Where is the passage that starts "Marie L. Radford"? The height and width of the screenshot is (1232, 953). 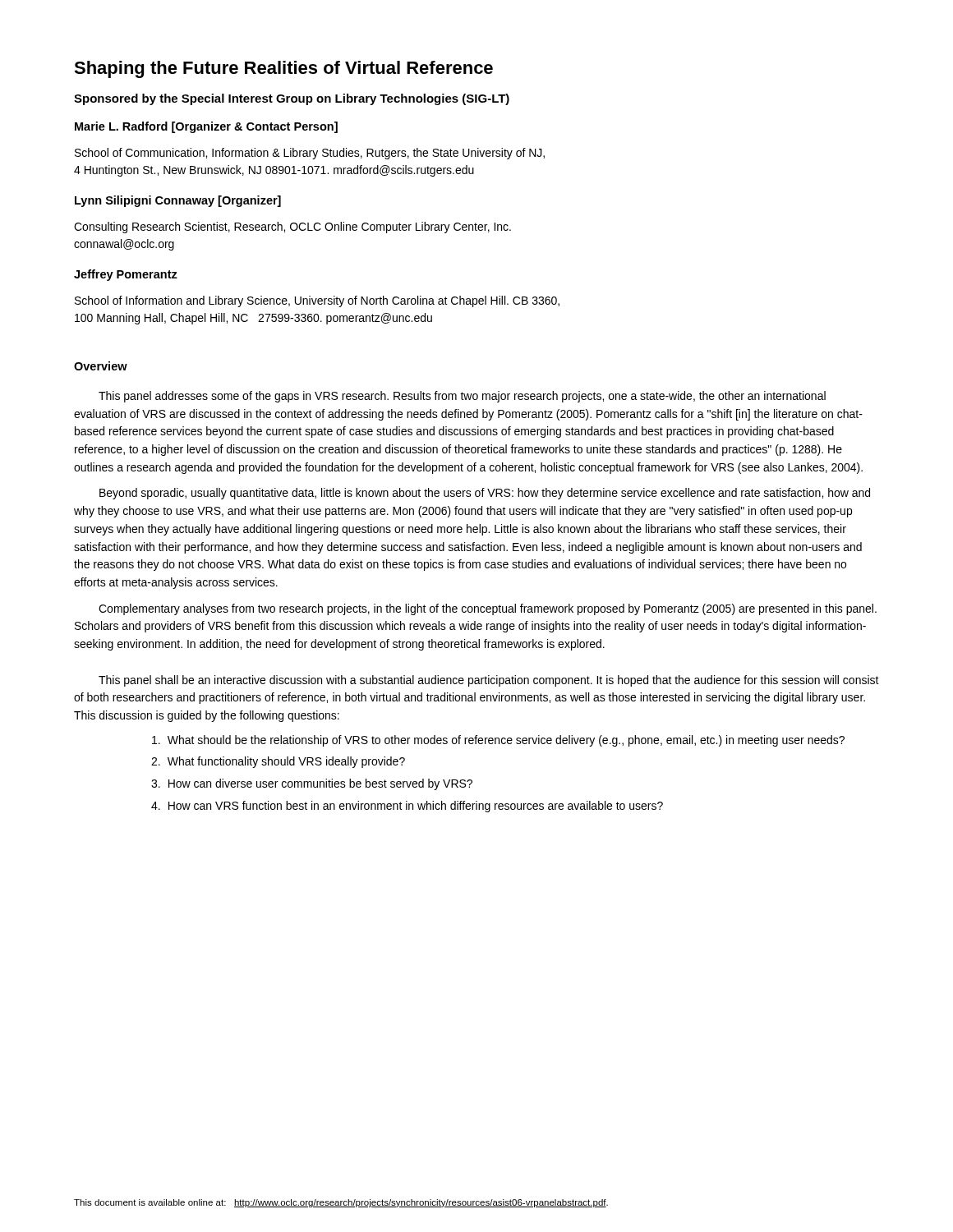coord(206,127)
